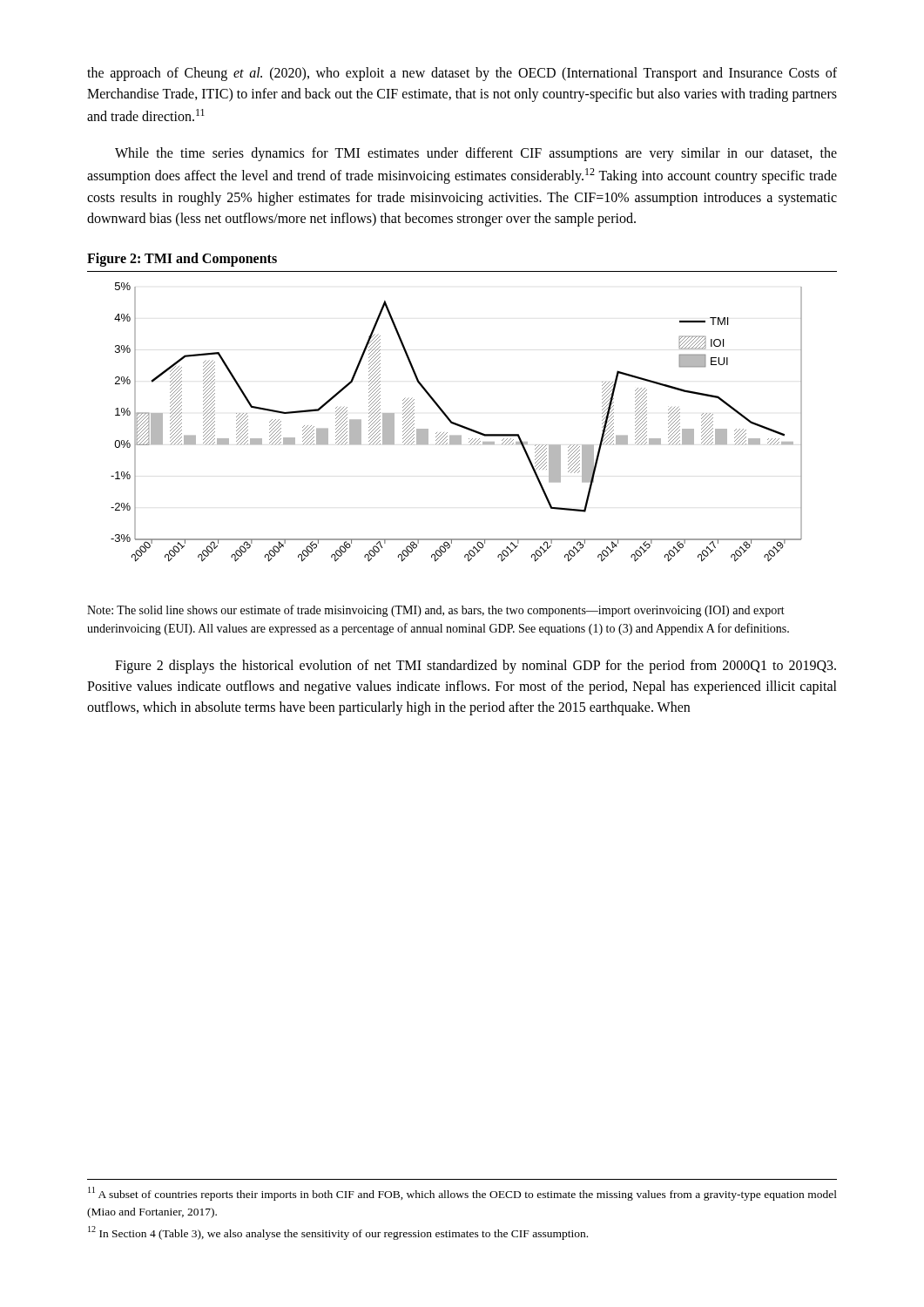Viewport: 924px width, 1307px height.
Task: Find the caption on this page that starts "Note: The solid line shows our estimate"
Action: click(438, 619)
